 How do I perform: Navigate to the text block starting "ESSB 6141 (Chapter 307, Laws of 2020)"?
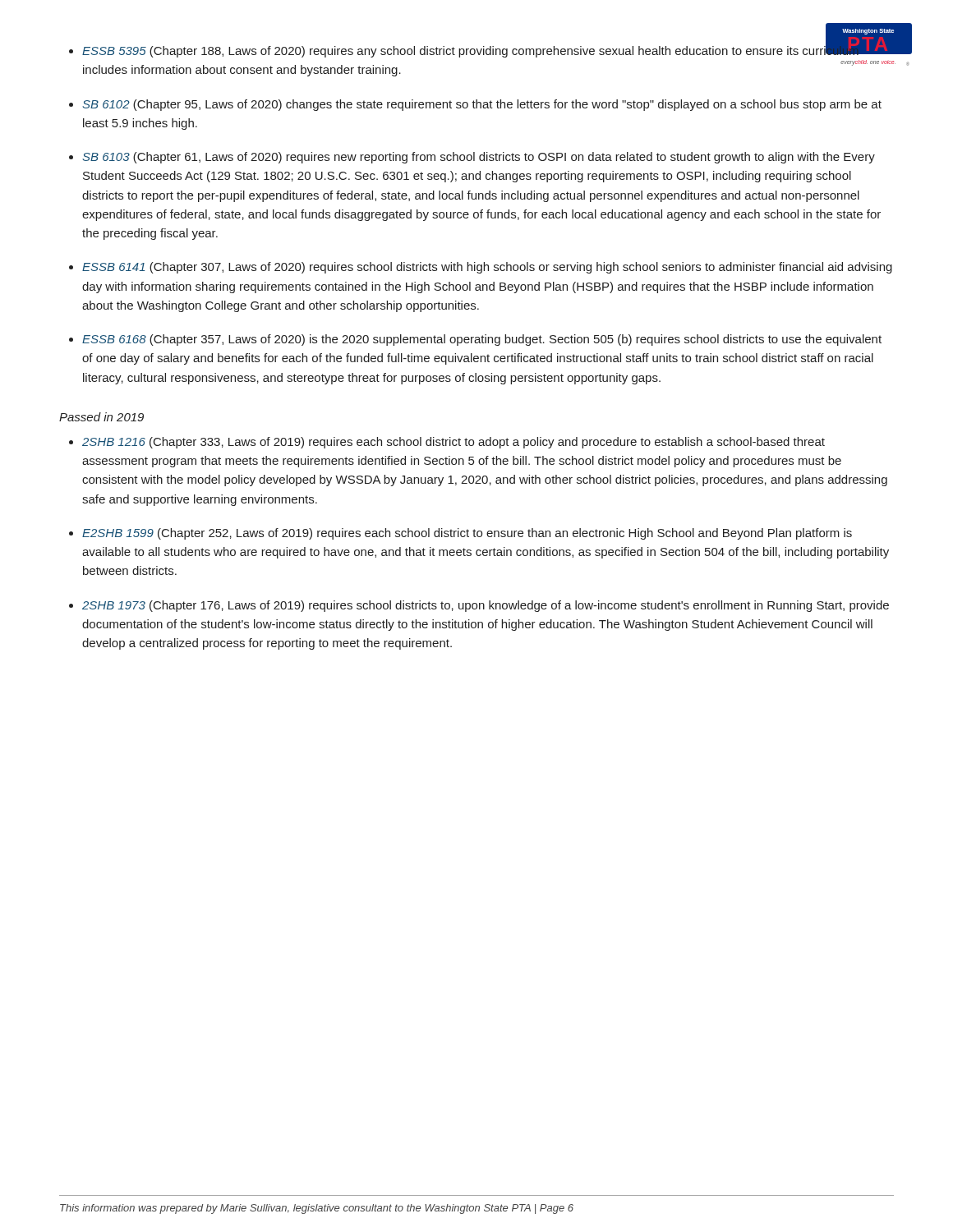point(487,286)
